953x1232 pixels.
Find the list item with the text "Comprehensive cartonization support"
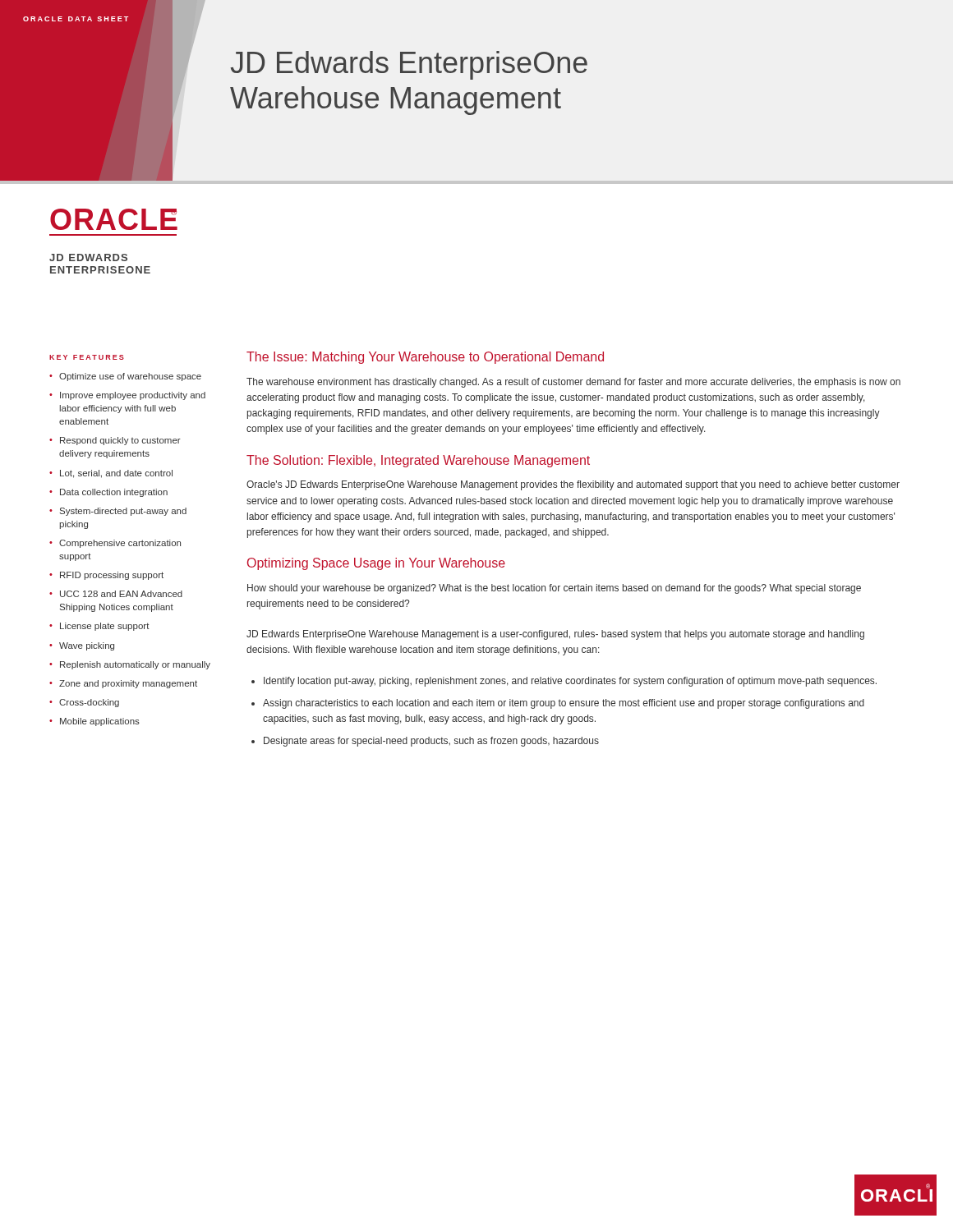tap(120, 549)
